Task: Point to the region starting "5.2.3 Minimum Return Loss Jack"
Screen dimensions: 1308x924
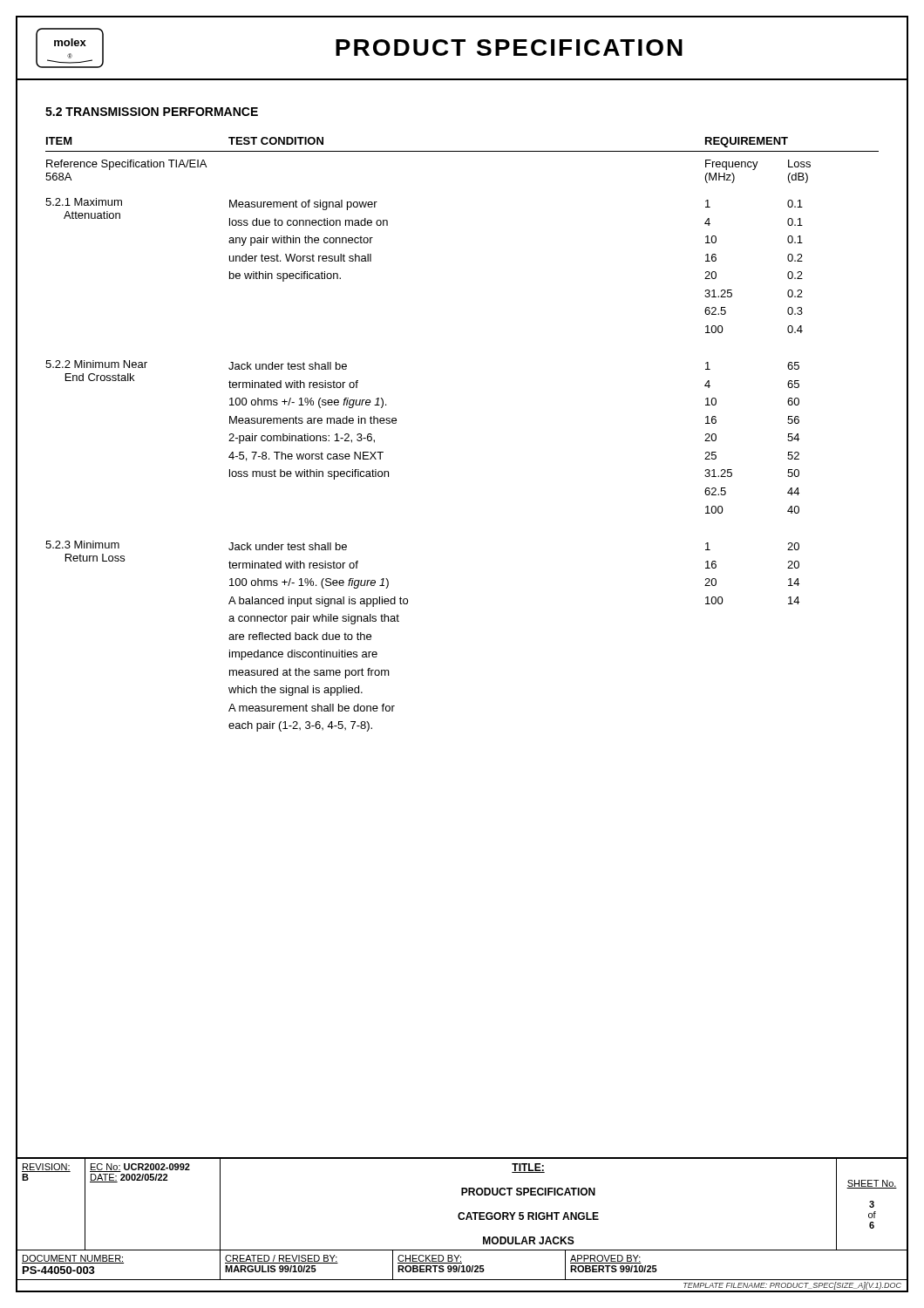Action: coord(84,545)
